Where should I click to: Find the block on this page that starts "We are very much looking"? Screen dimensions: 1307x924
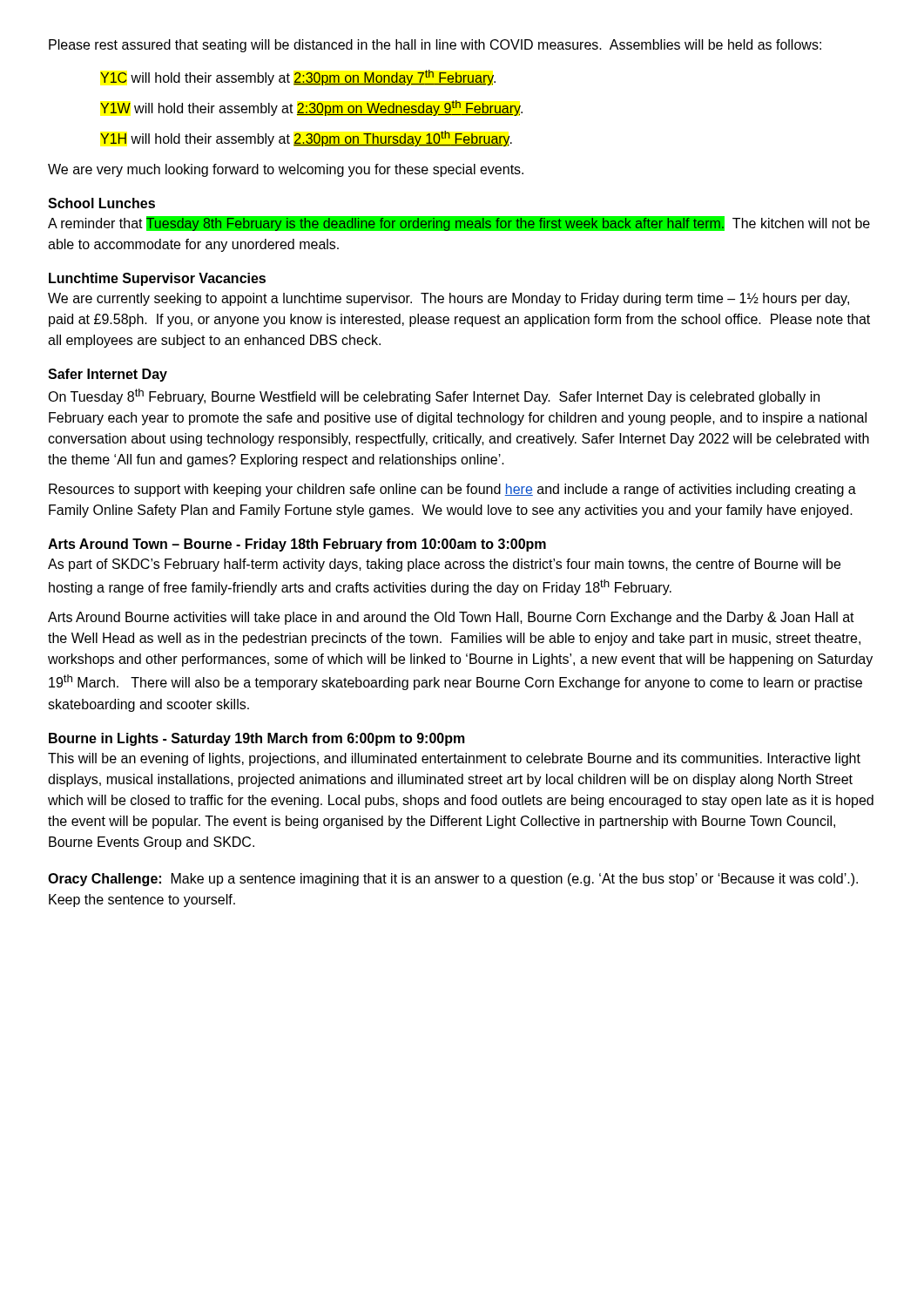(x=286, y=169)
